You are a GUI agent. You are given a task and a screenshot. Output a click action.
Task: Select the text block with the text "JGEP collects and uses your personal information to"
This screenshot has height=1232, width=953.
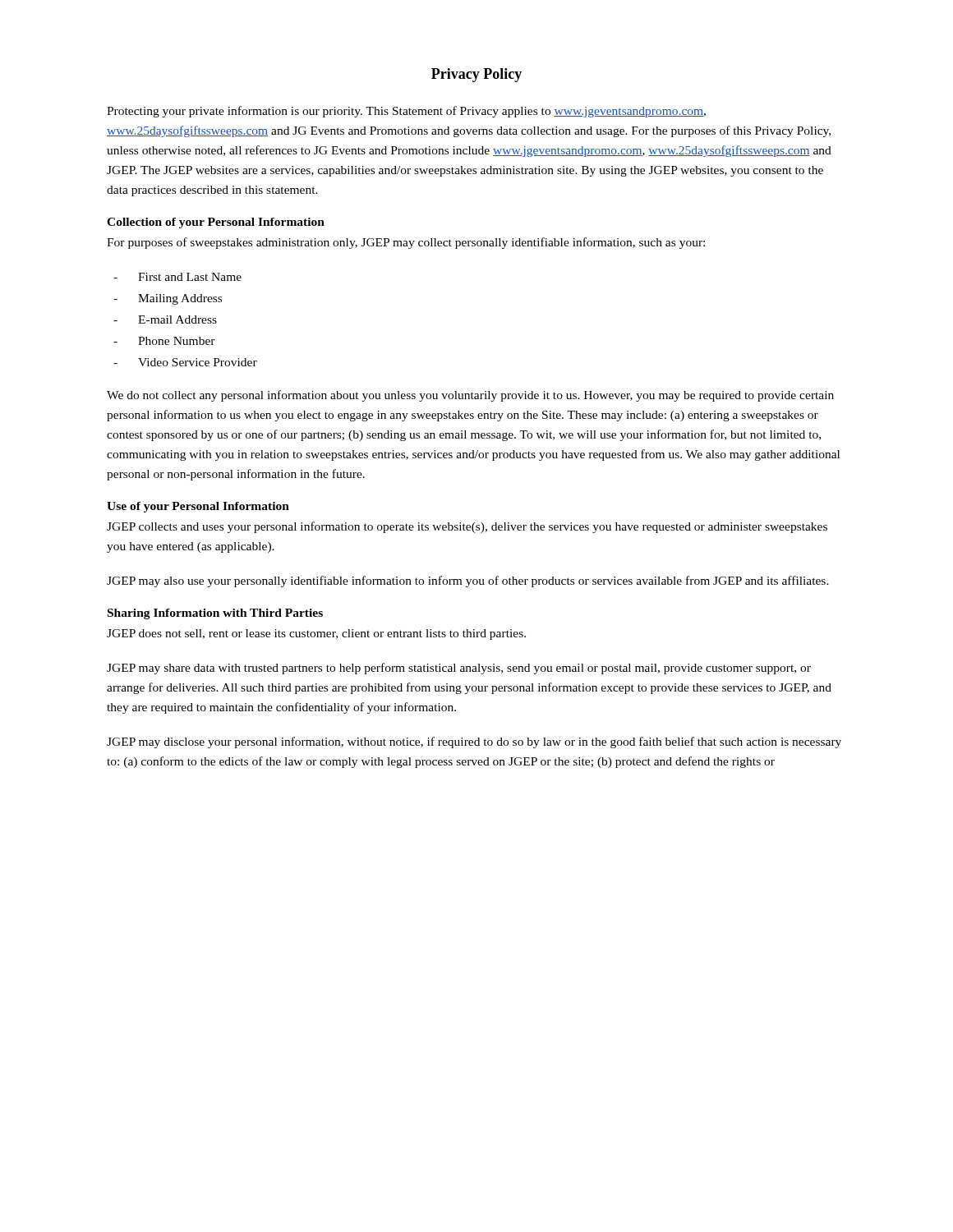pos(467,536)
